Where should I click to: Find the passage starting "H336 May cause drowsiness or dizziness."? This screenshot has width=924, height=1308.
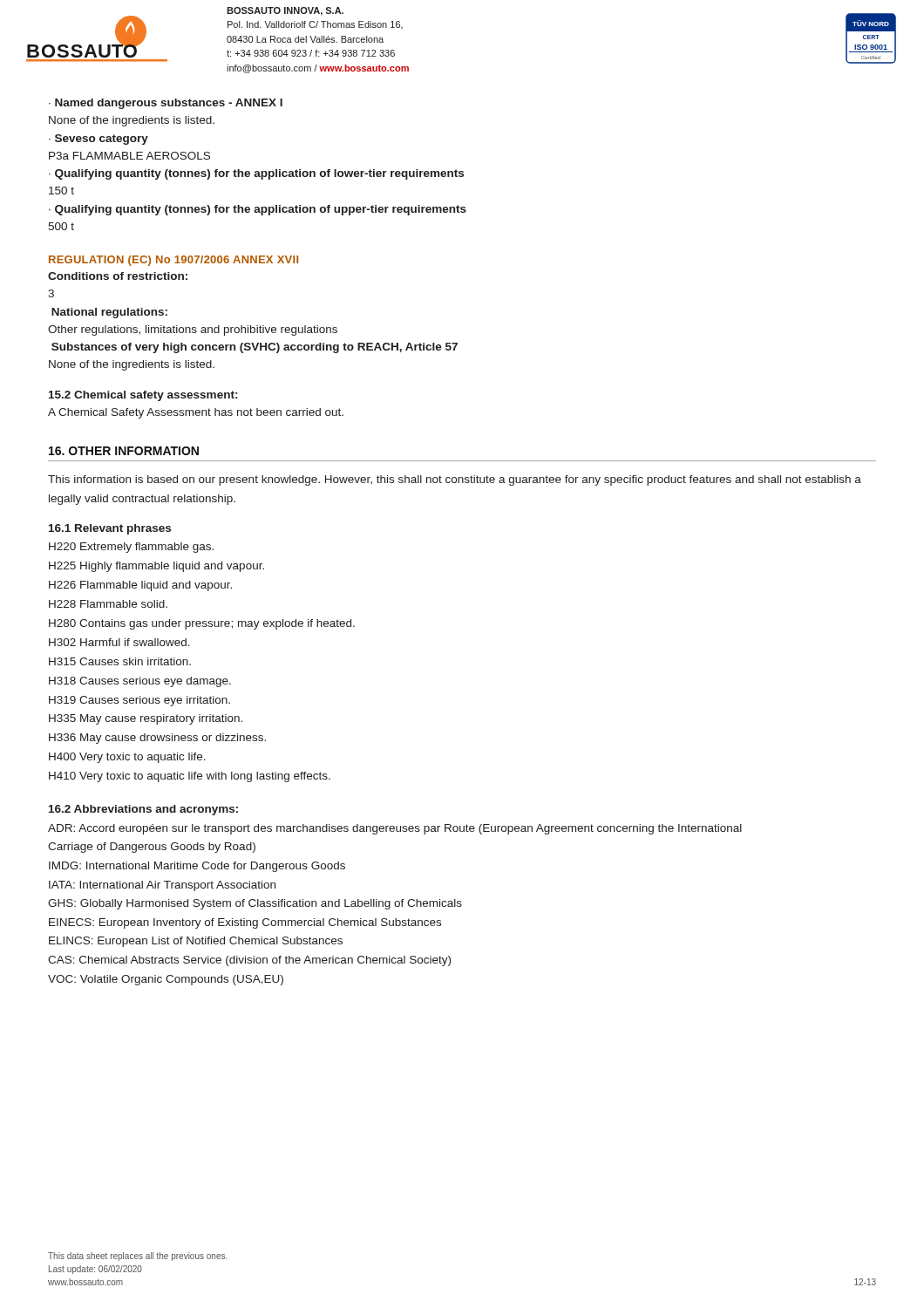(157, 738)
